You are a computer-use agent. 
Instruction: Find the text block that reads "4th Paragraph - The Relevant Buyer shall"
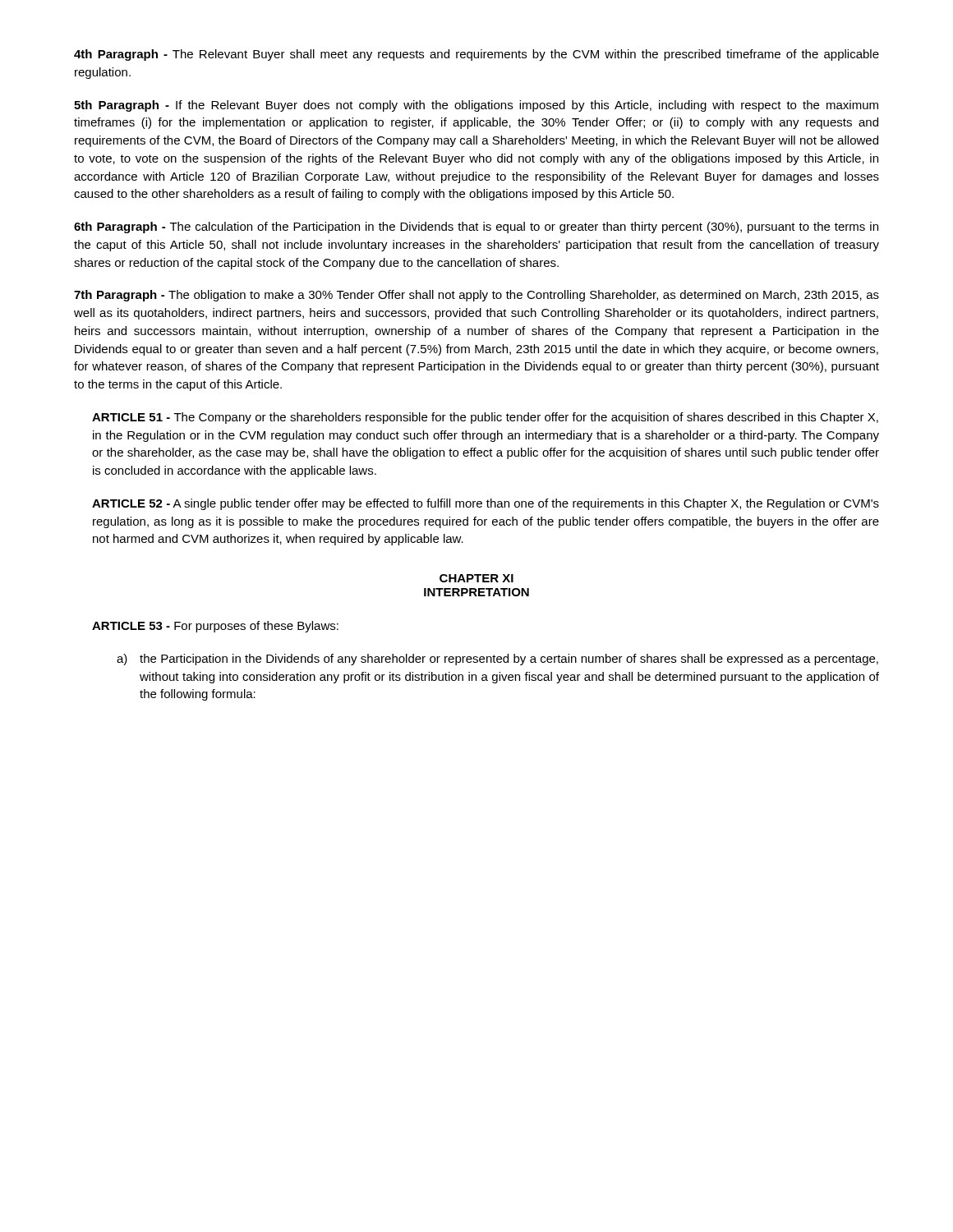click(x=476, y=63)
